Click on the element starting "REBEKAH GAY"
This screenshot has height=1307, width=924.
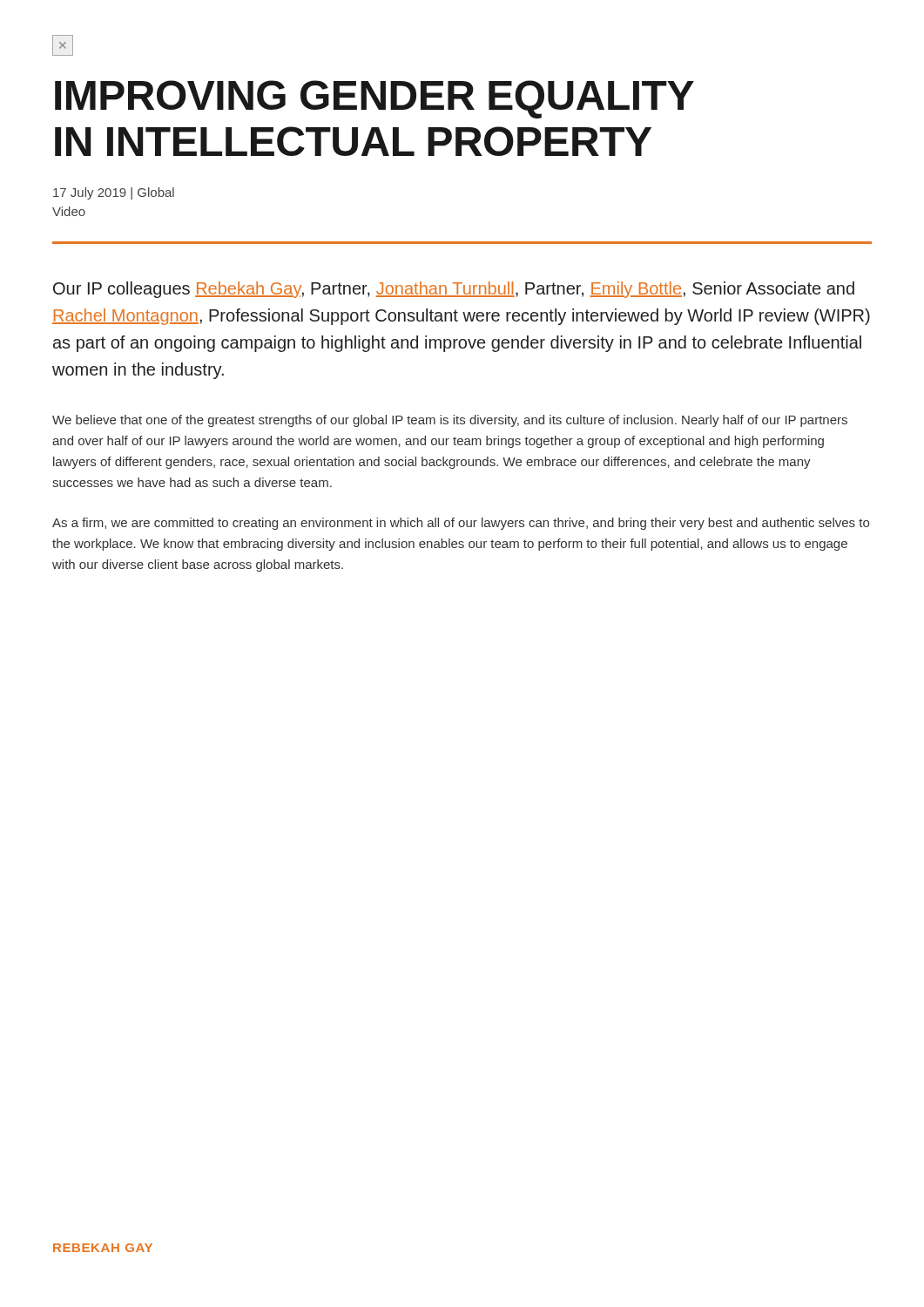103,1247
